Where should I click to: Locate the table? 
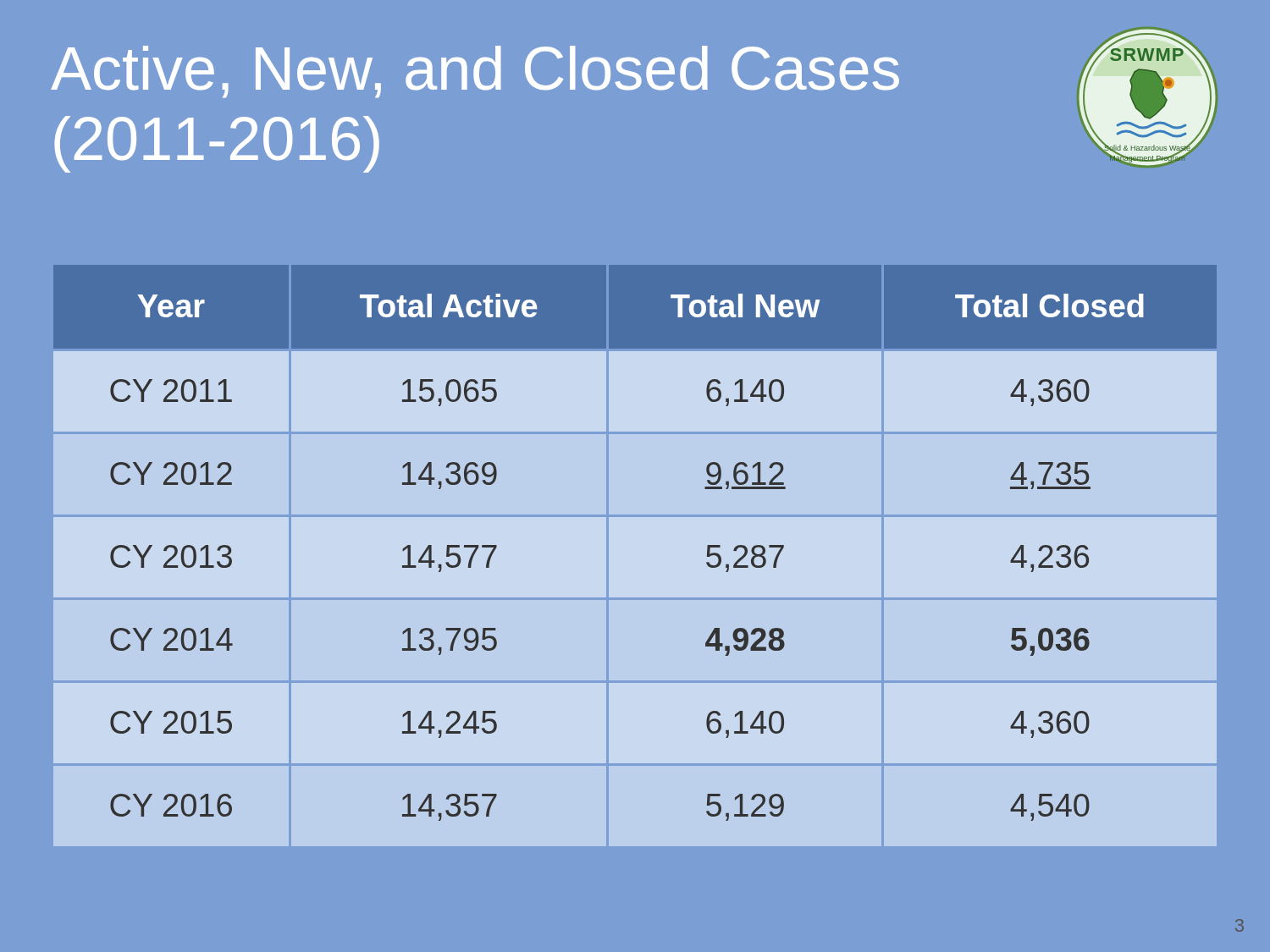(x=635, y=582)
